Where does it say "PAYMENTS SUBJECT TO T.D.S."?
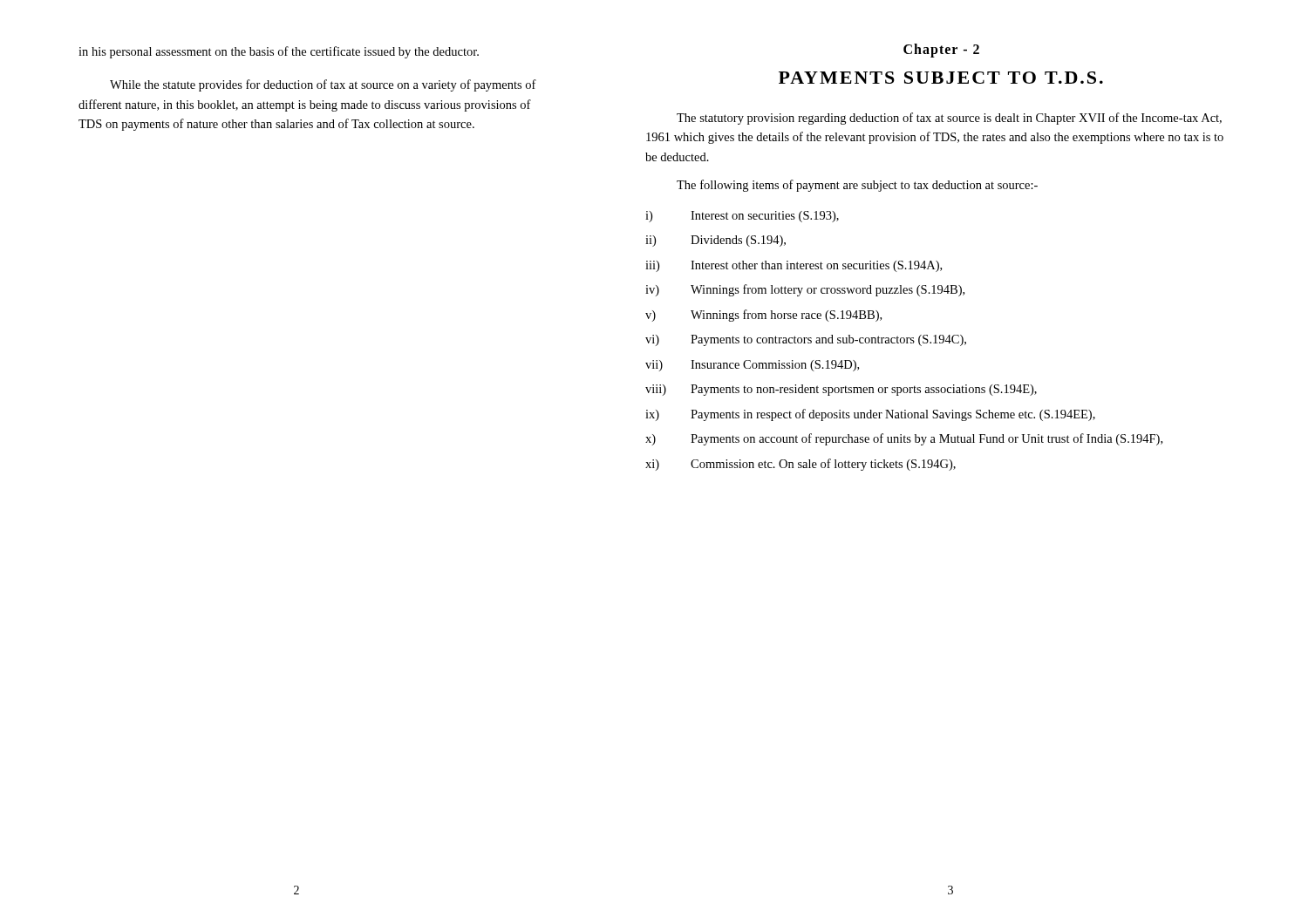 tap(942, 77)
